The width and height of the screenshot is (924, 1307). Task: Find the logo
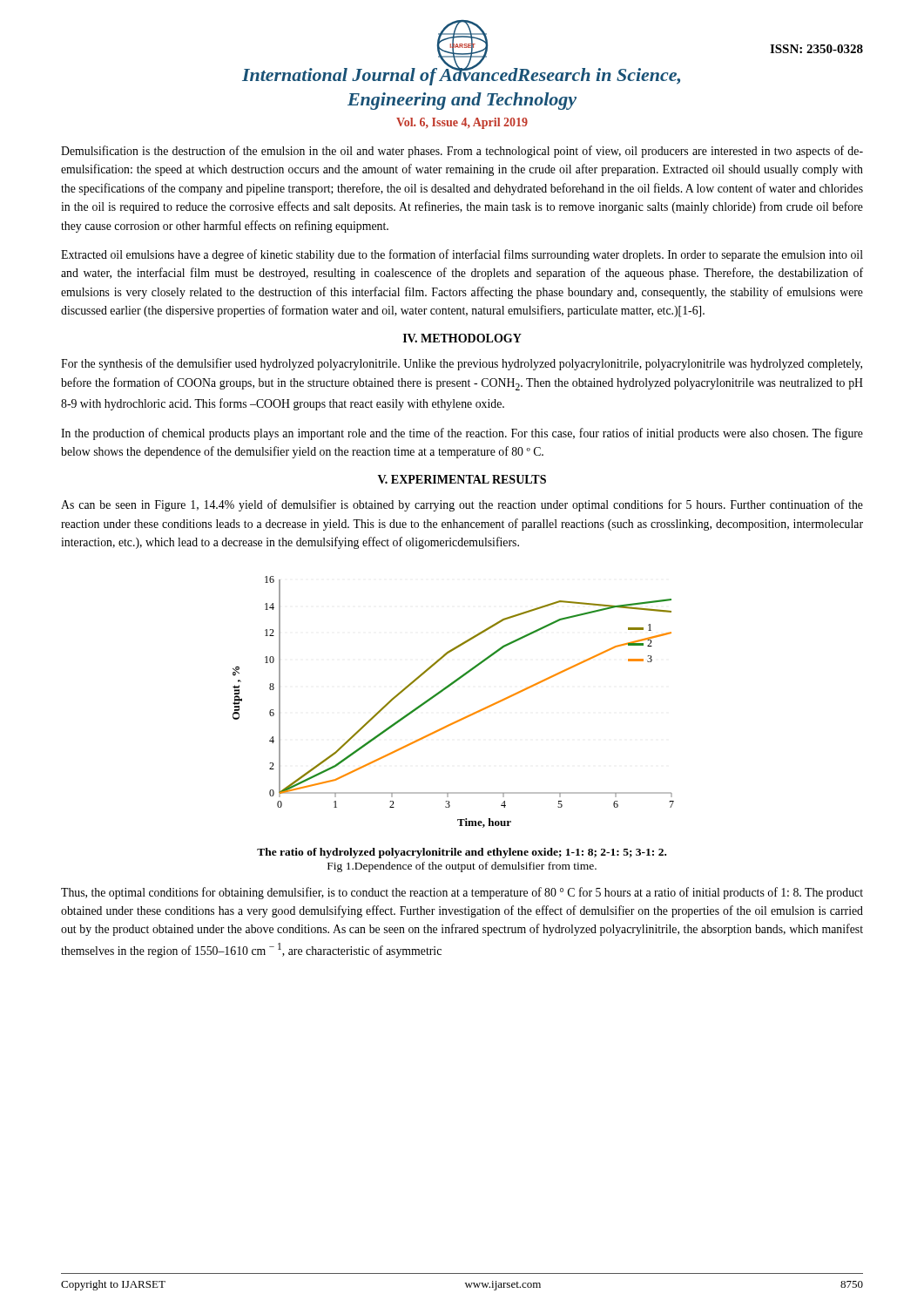462,45
